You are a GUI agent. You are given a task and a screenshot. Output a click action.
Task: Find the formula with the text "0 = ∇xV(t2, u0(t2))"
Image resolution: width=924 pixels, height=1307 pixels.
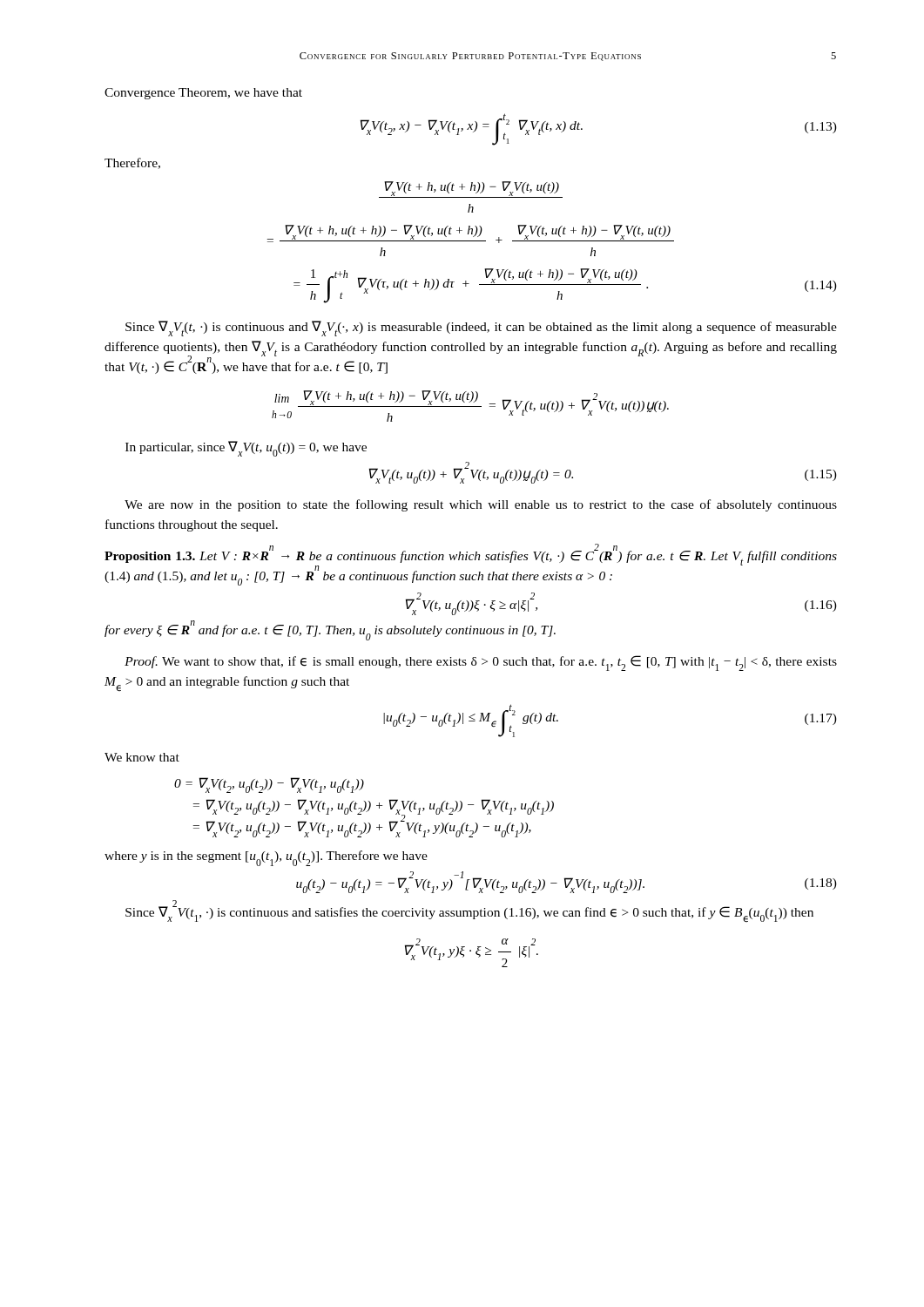click(506, 805)
